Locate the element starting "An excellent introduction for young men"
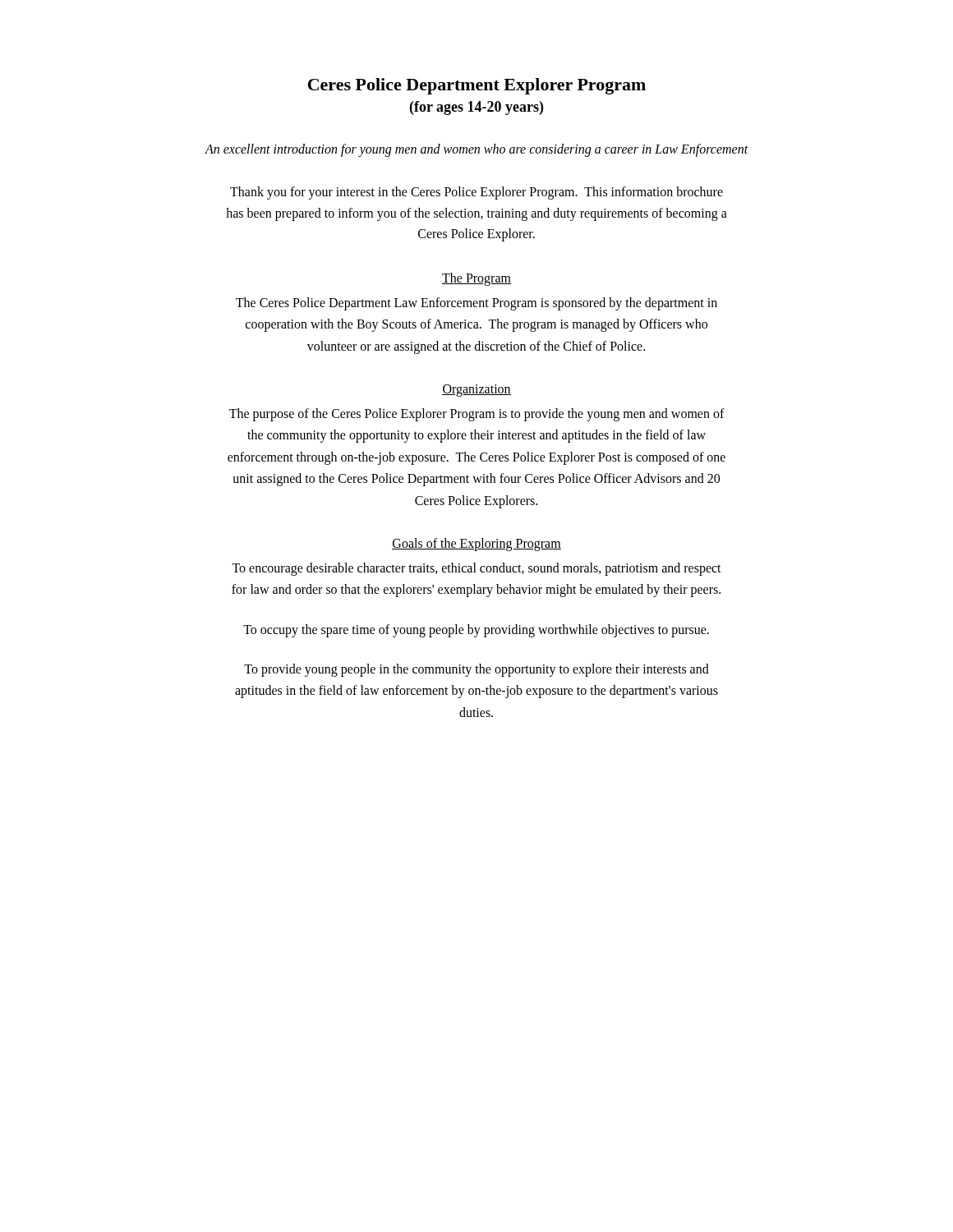The height and width of the screenshot is (1232, 953). pos(476,149)
